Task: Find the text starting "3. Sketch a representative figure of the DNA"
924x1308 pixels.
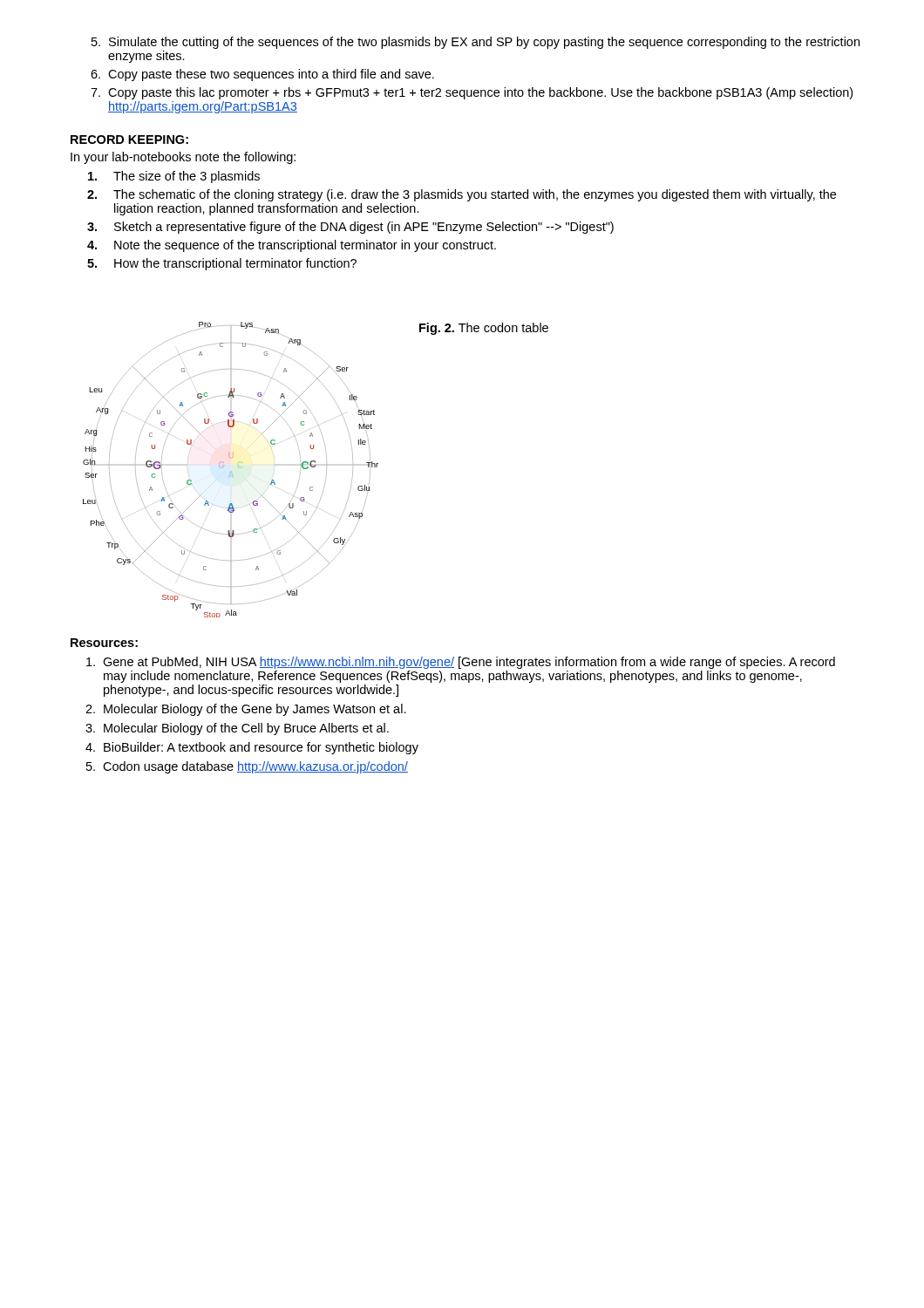Action: pyautogui.click(x=351, y=227)
